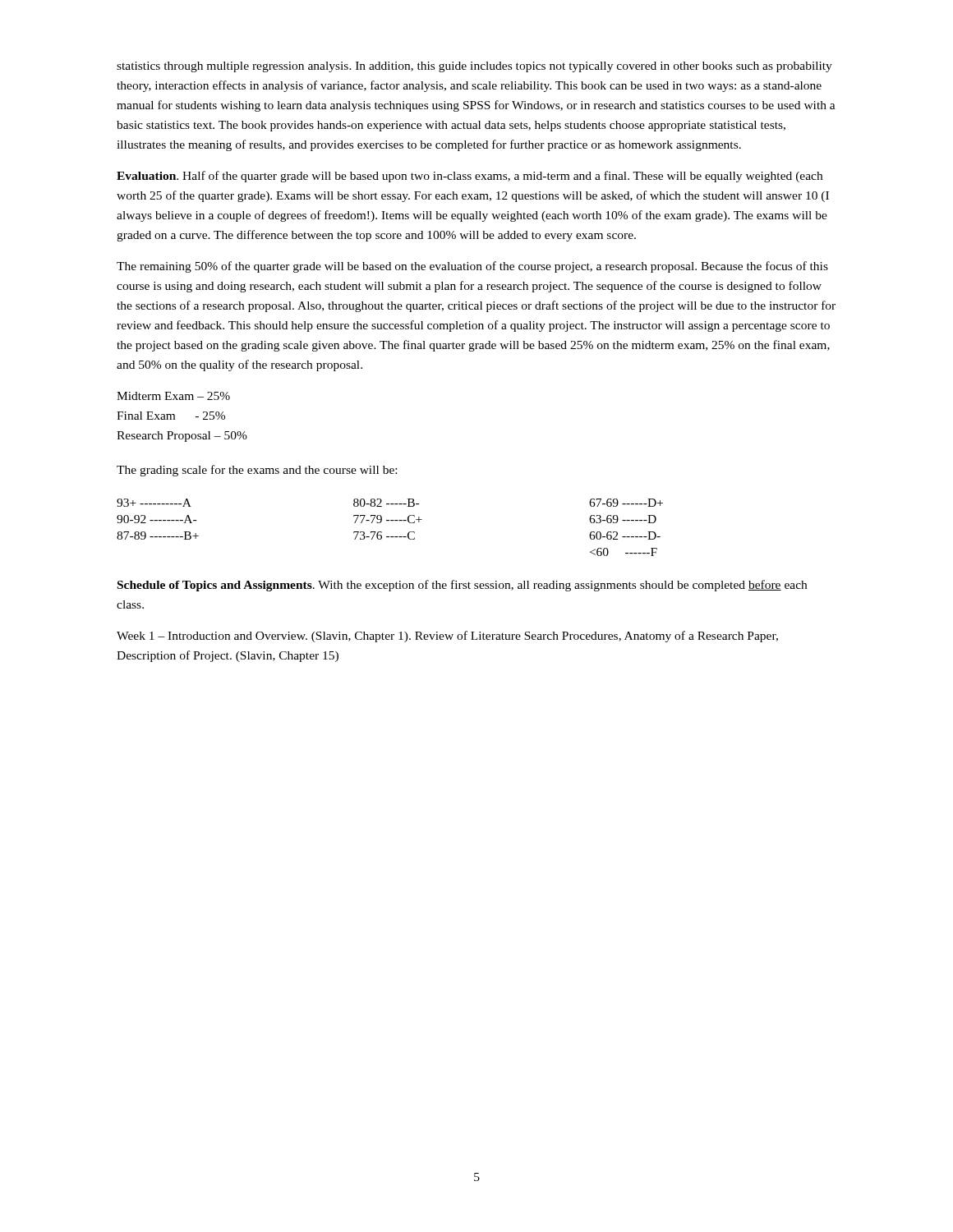The height and width of the screenshot is (1232, 953).
Task: Click on the text block starting "The grading scale for"
Action: pyautogui.click(x=257, y=471)
